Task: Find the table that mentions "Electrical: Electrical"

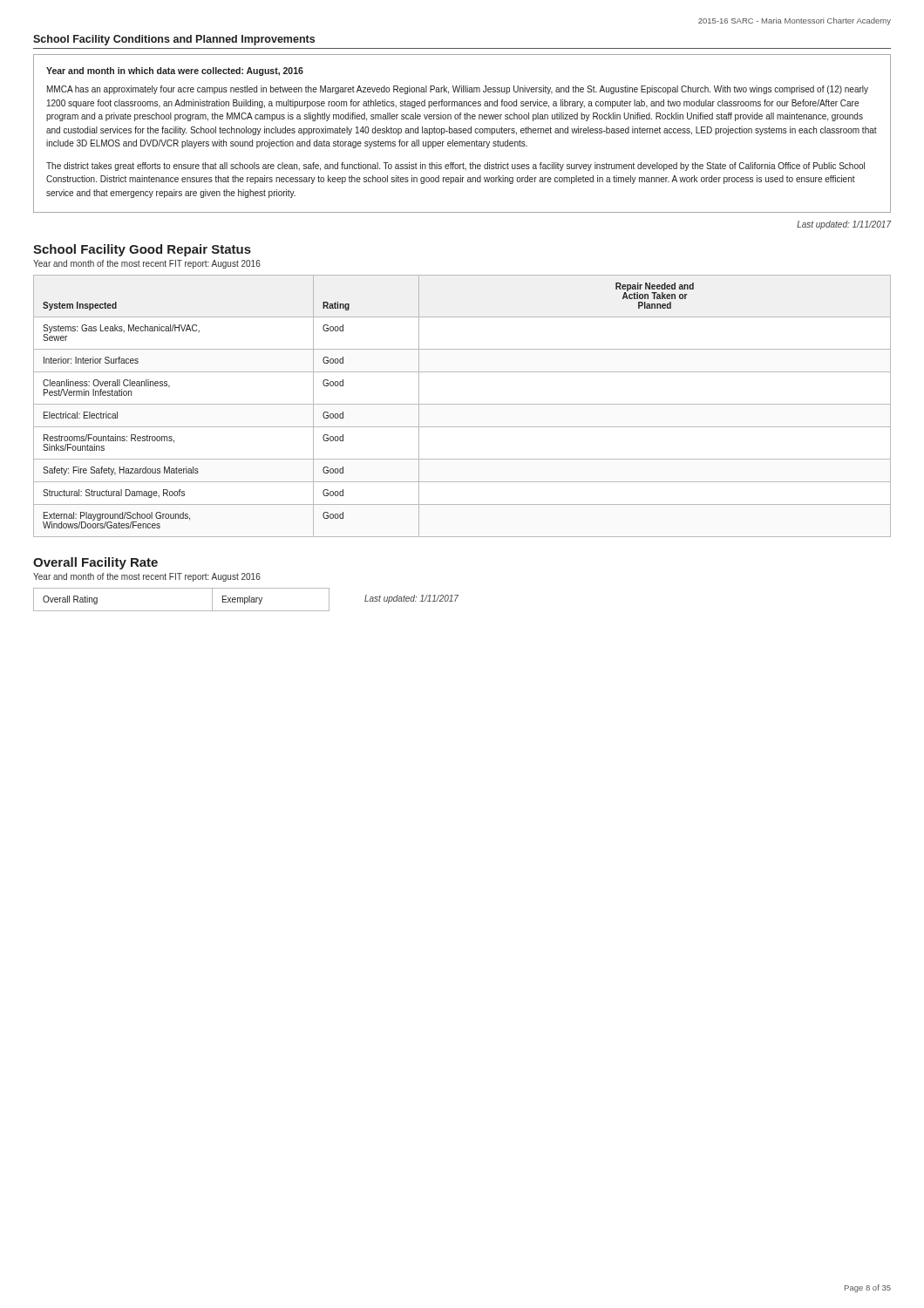Action: (x=462, y=406)
